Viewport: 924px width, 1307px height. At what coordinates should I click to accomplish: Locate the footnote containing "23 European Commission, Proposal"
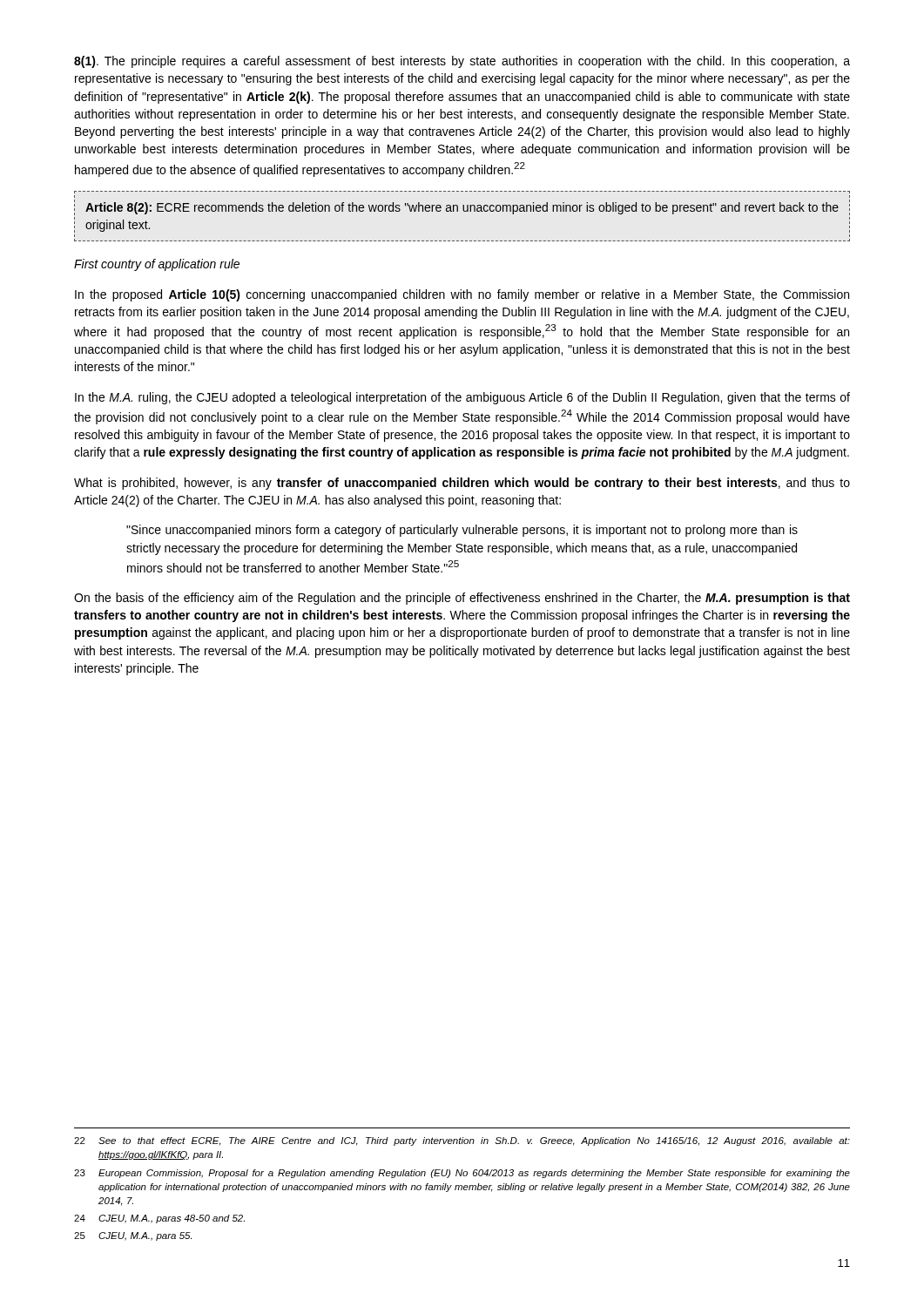point(462,1186)
